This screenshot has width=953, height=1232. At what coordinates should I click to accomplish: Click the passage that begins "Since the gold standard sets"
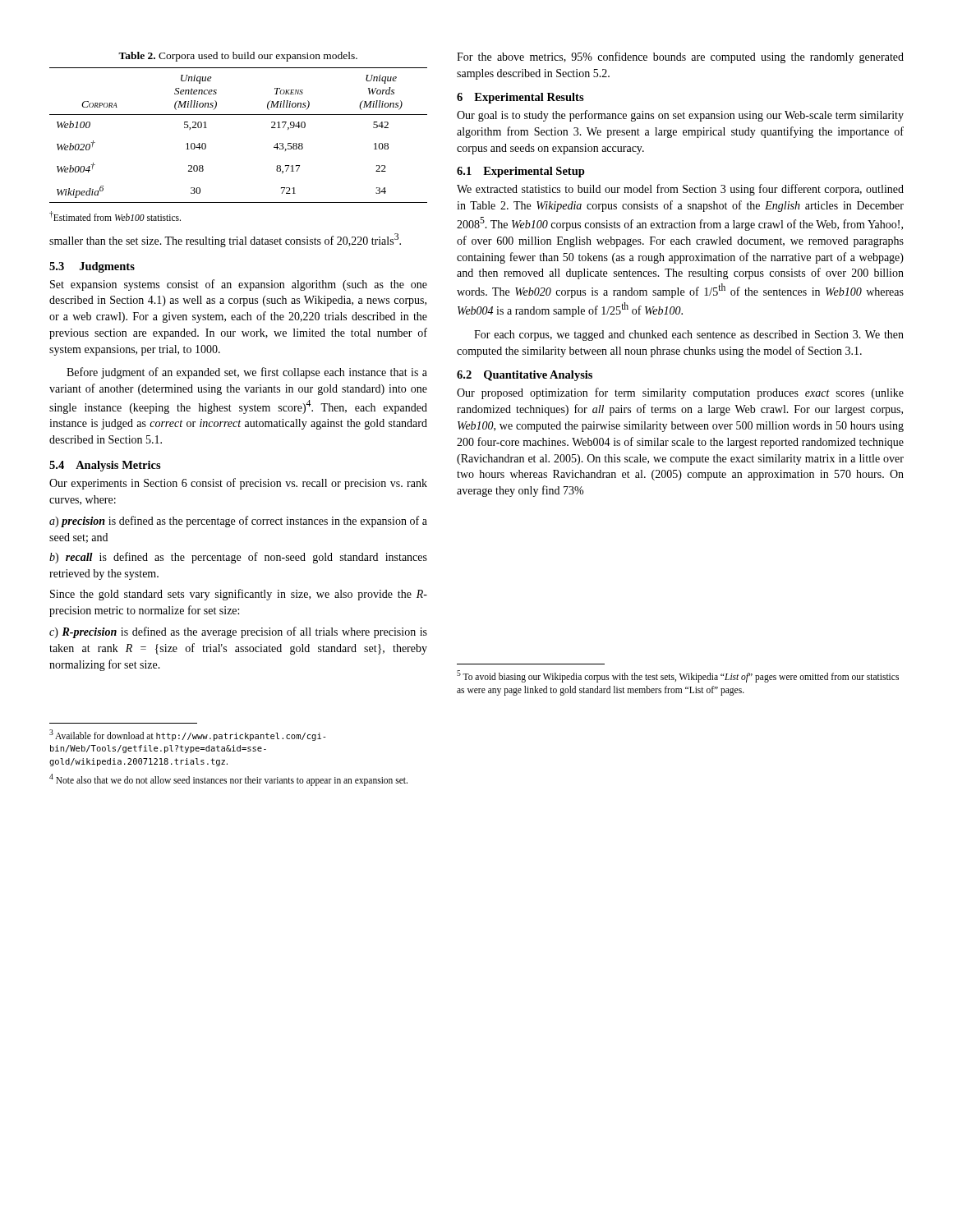pyautogui.click(x=238, y=603)
